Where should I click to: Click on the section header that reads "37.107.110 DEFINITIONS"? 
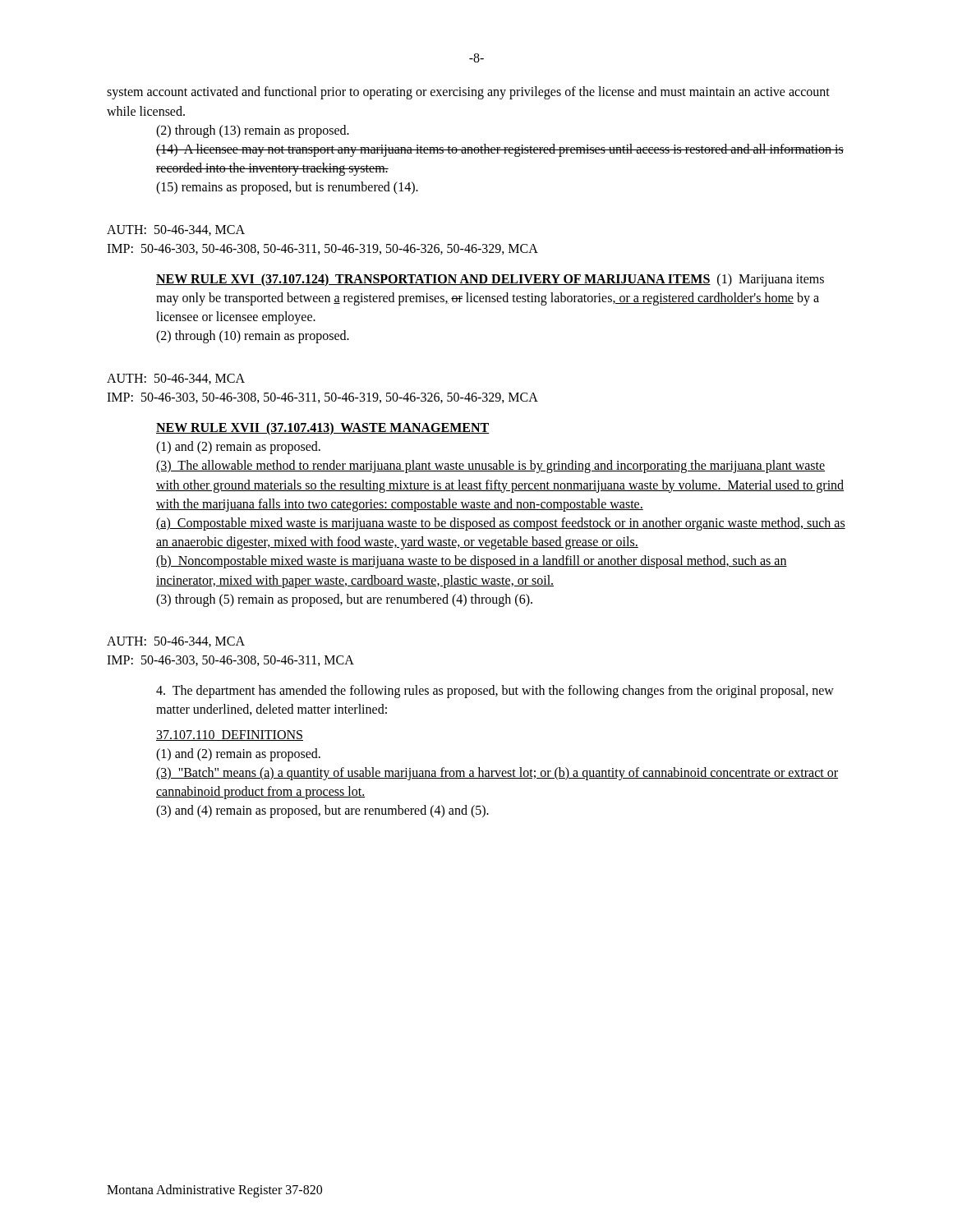pos(230,734)
